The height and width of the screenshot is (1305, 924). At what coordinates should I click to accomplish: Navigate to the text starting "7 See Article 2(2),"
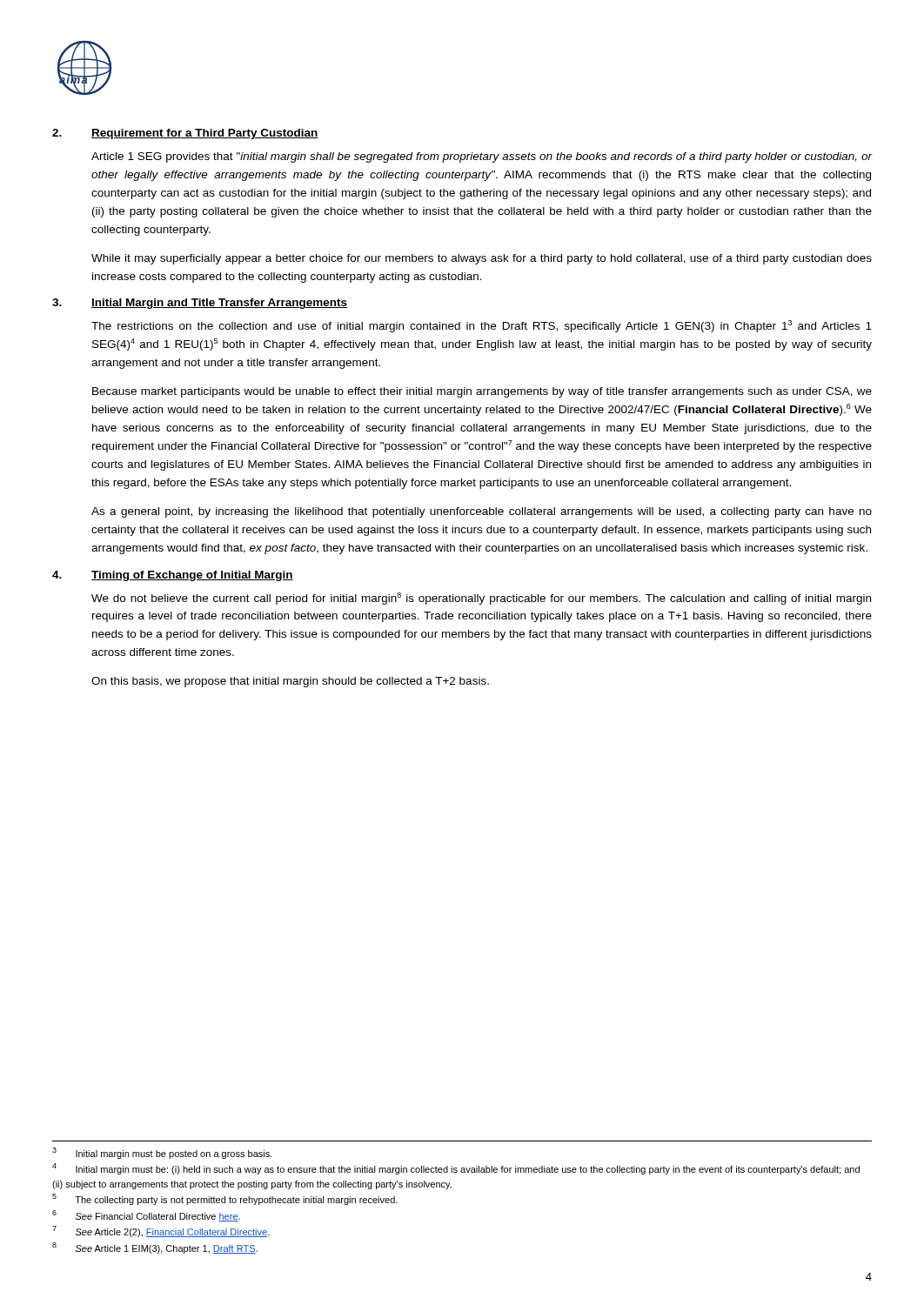pyautogui.click(x=161, y=1231)
